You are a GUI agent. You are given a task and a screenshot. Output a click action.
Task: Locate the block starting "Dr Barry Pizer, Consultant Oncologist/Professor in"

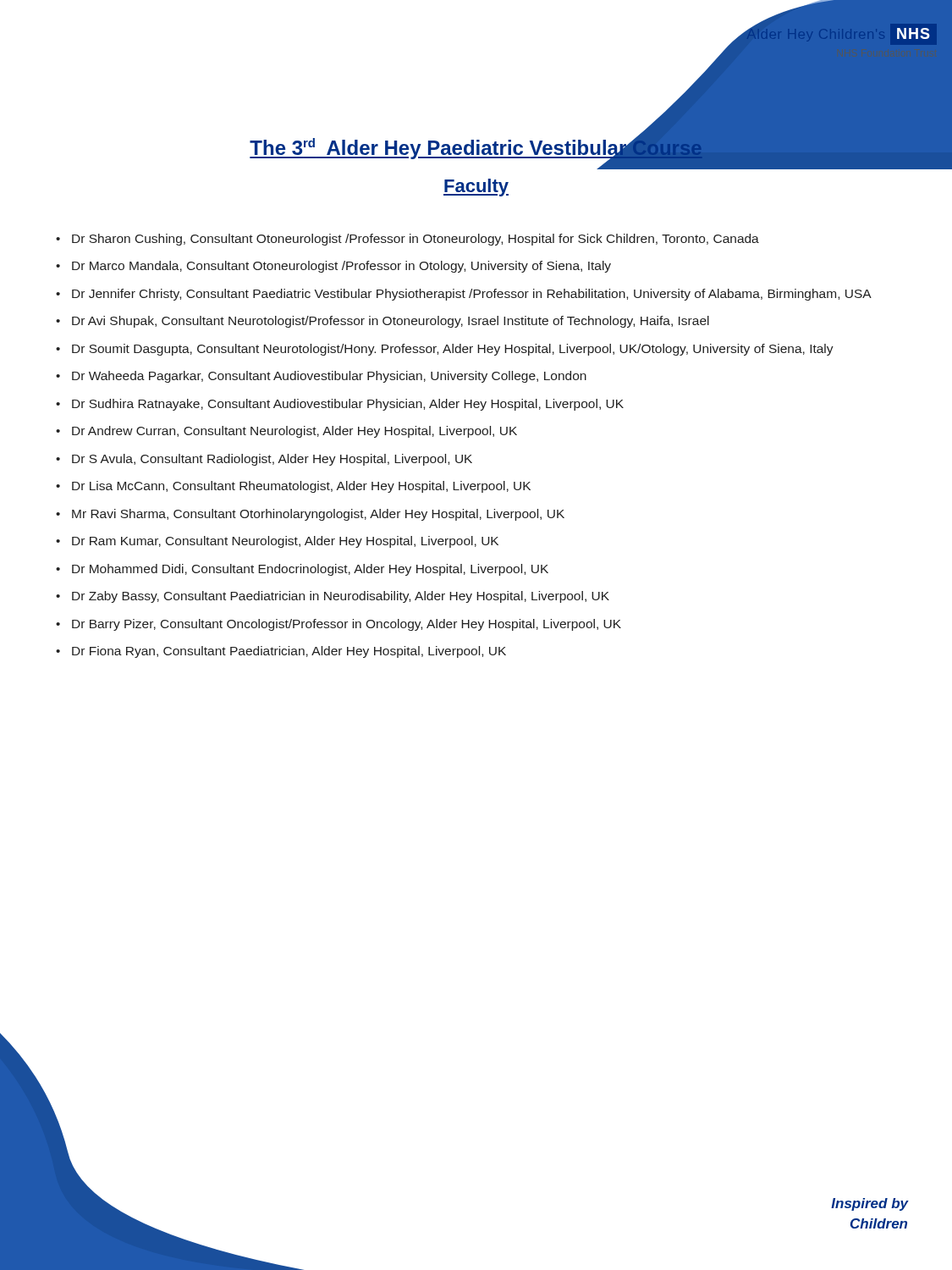(346, 623)
